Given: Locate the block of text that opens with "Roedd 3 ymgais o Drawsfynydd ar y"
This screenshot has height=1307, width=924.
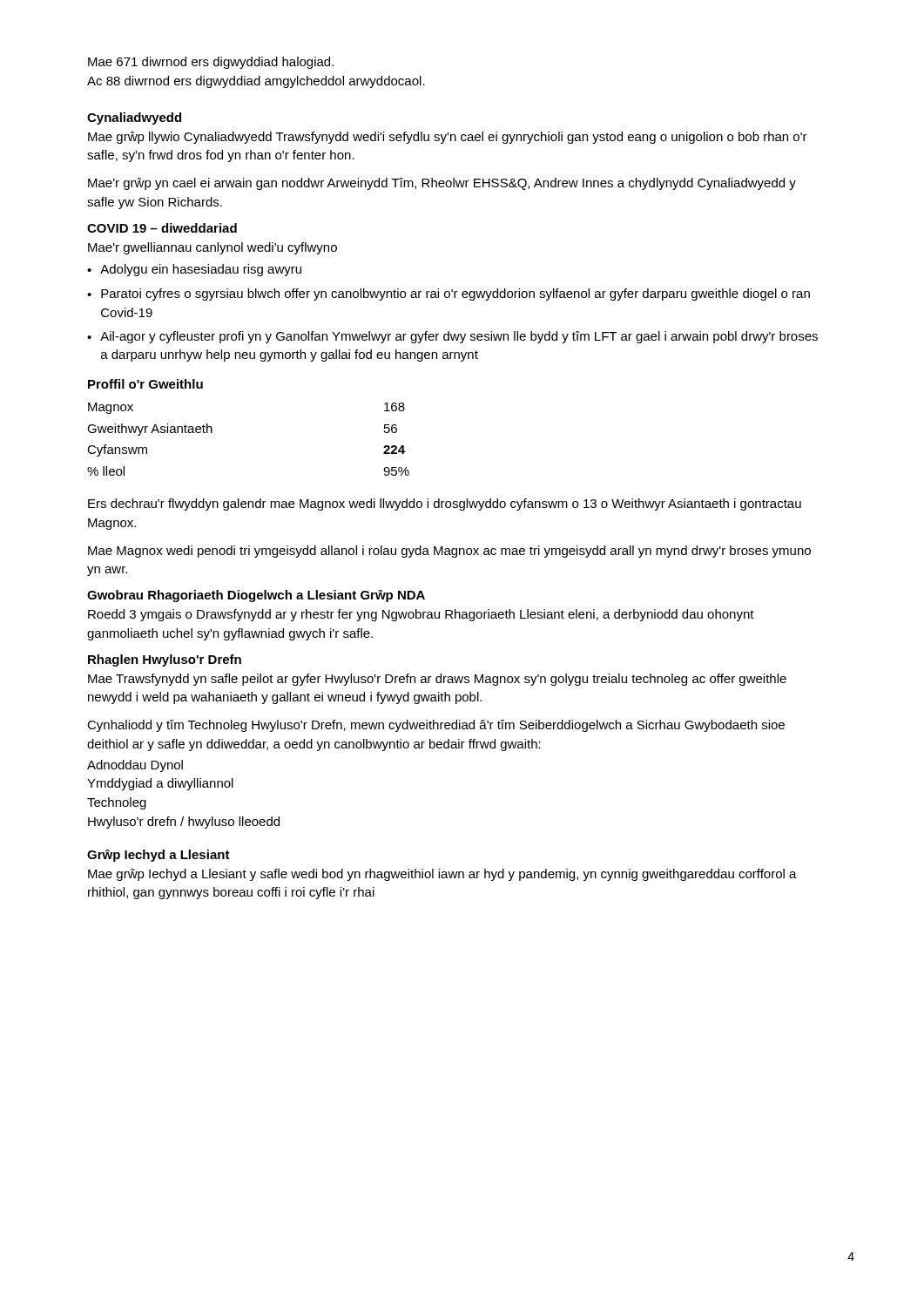Looking at the screenshot, I should [x=453, y=624].
